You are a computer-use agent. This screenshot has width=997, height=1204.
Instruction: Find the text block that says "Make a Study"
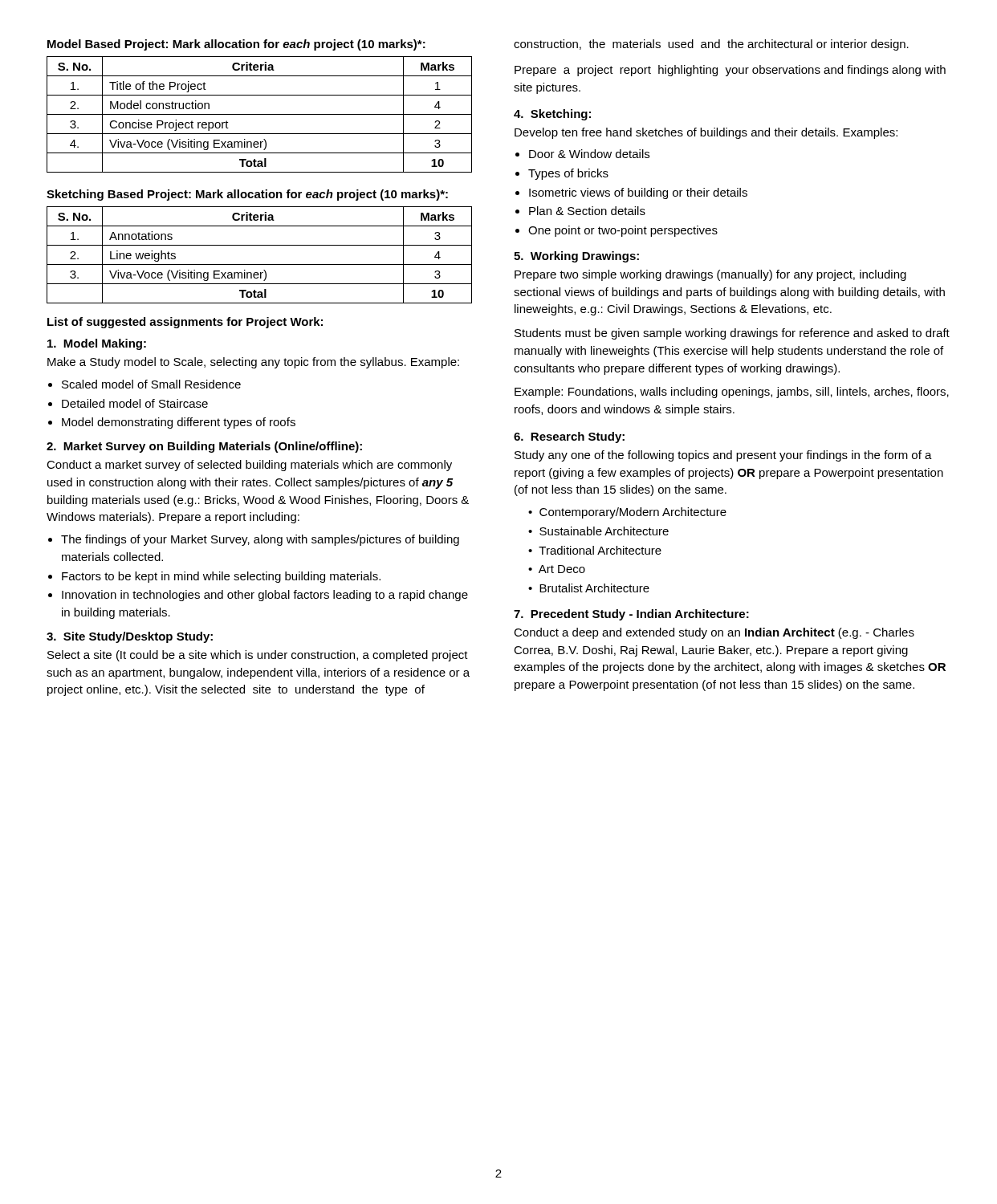253,362
